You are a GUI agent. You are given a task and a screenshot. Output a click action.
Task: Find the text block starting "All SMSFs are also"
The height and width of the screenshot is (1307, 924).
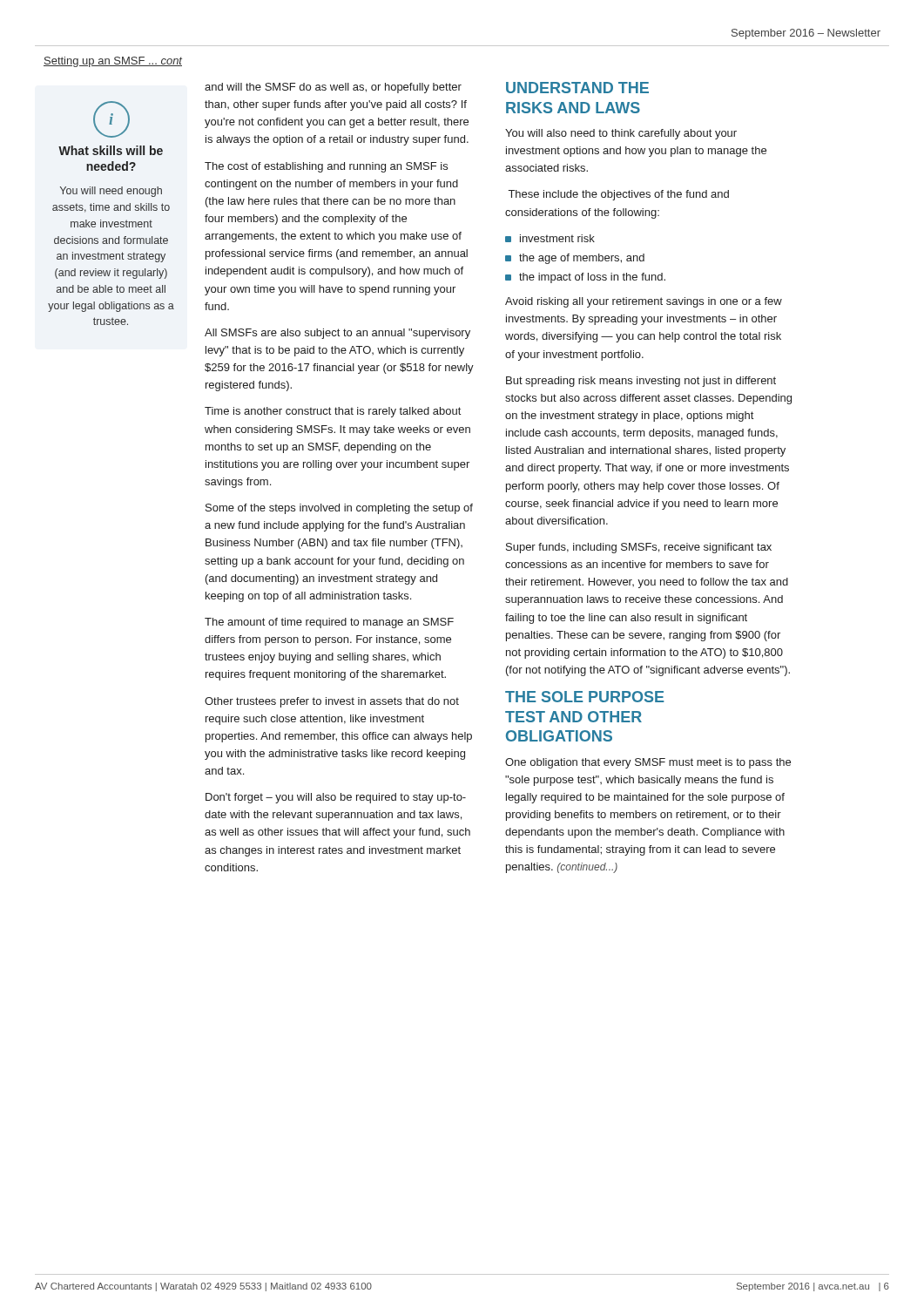click(x=339, y=359)
